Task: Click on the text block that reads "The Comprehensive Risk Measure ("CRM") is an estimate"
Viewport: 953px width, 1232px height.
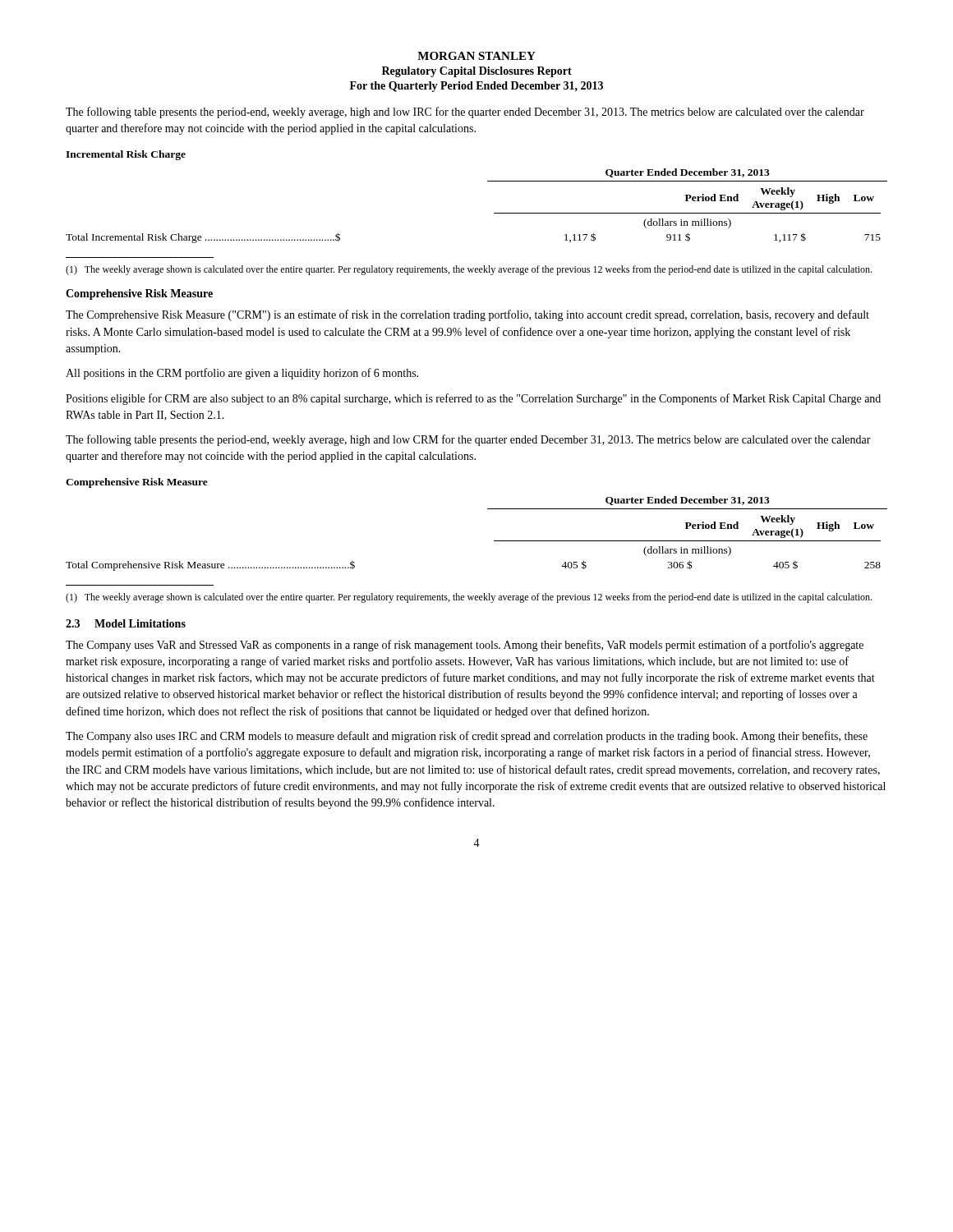Action: pos(467,332)
